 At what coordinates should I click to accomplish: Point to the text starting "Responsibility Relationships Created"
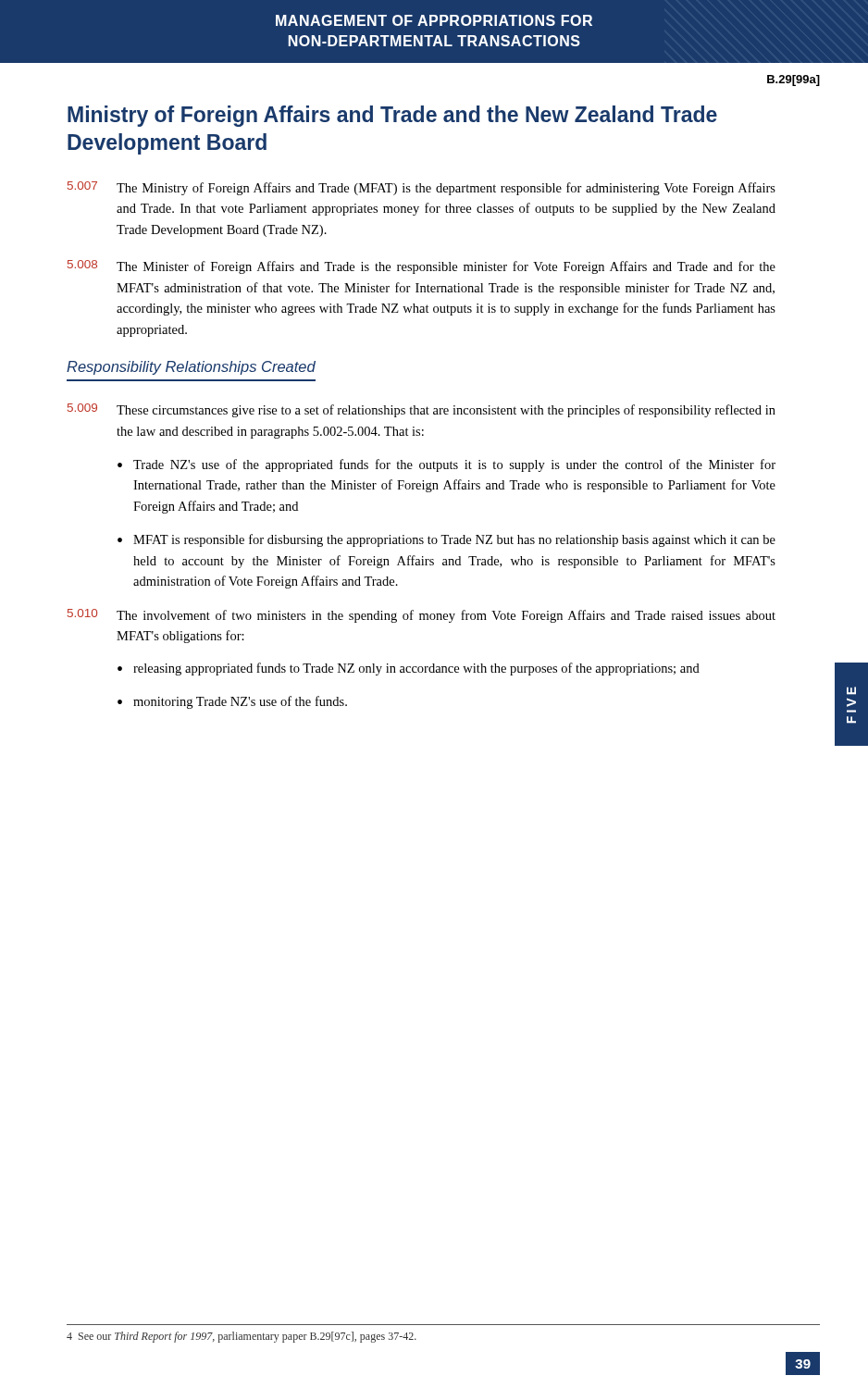pos(191,366)
